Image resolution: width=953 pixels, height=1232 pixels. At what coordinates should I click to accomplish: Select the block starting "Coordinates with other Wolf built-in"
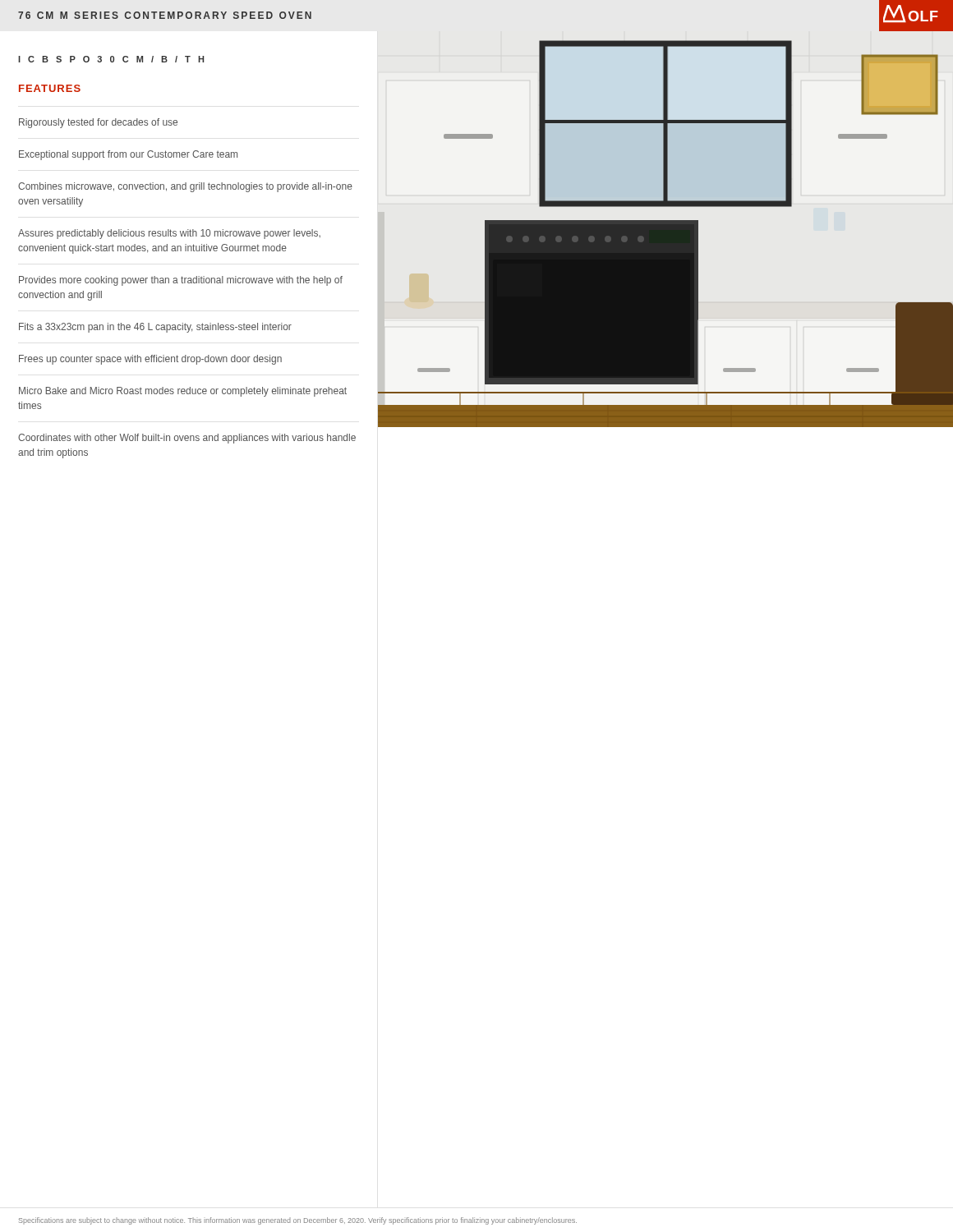tap(187, 445)
